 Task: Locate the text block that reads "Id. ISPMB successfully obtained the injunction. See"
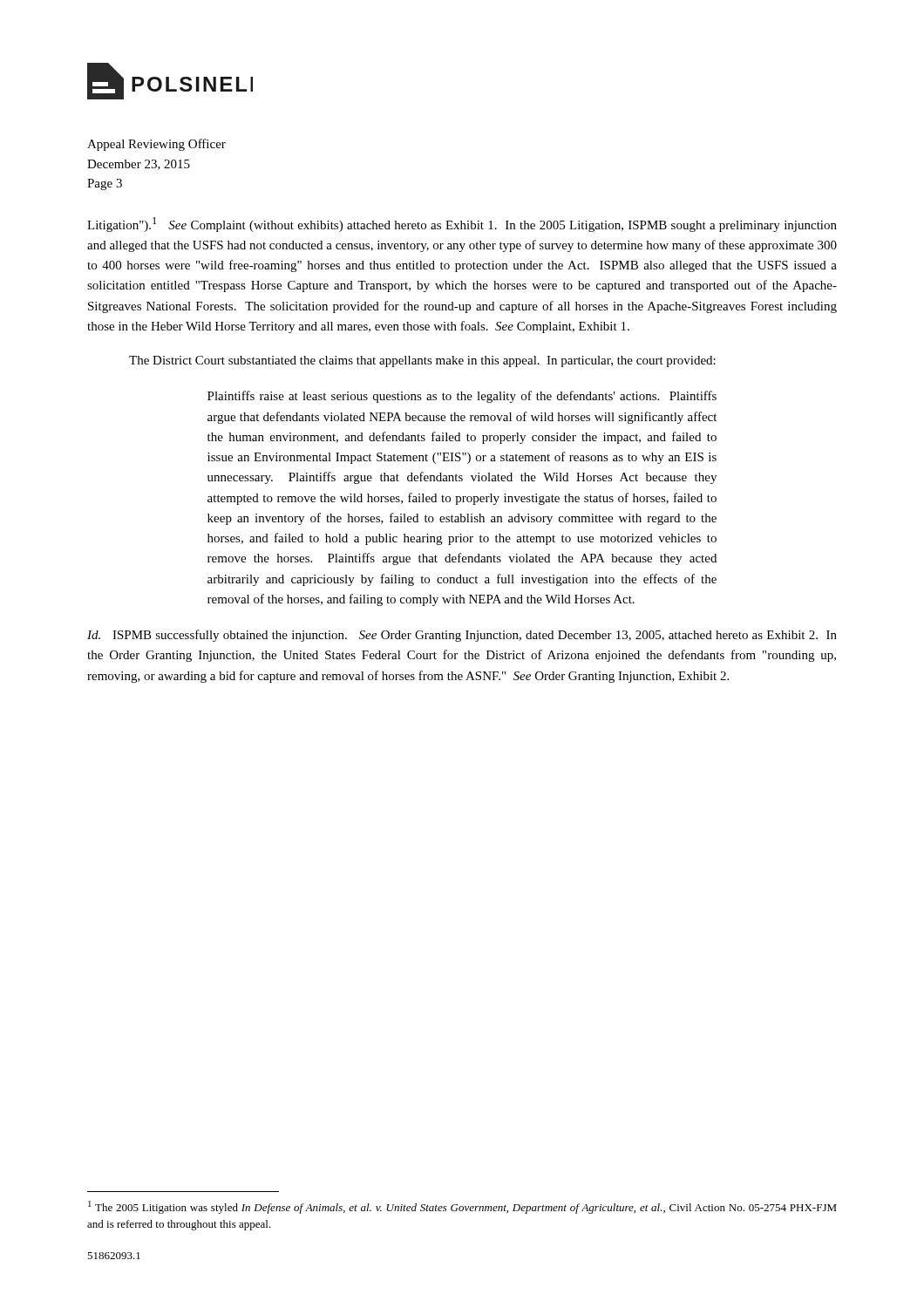point(462,655)
